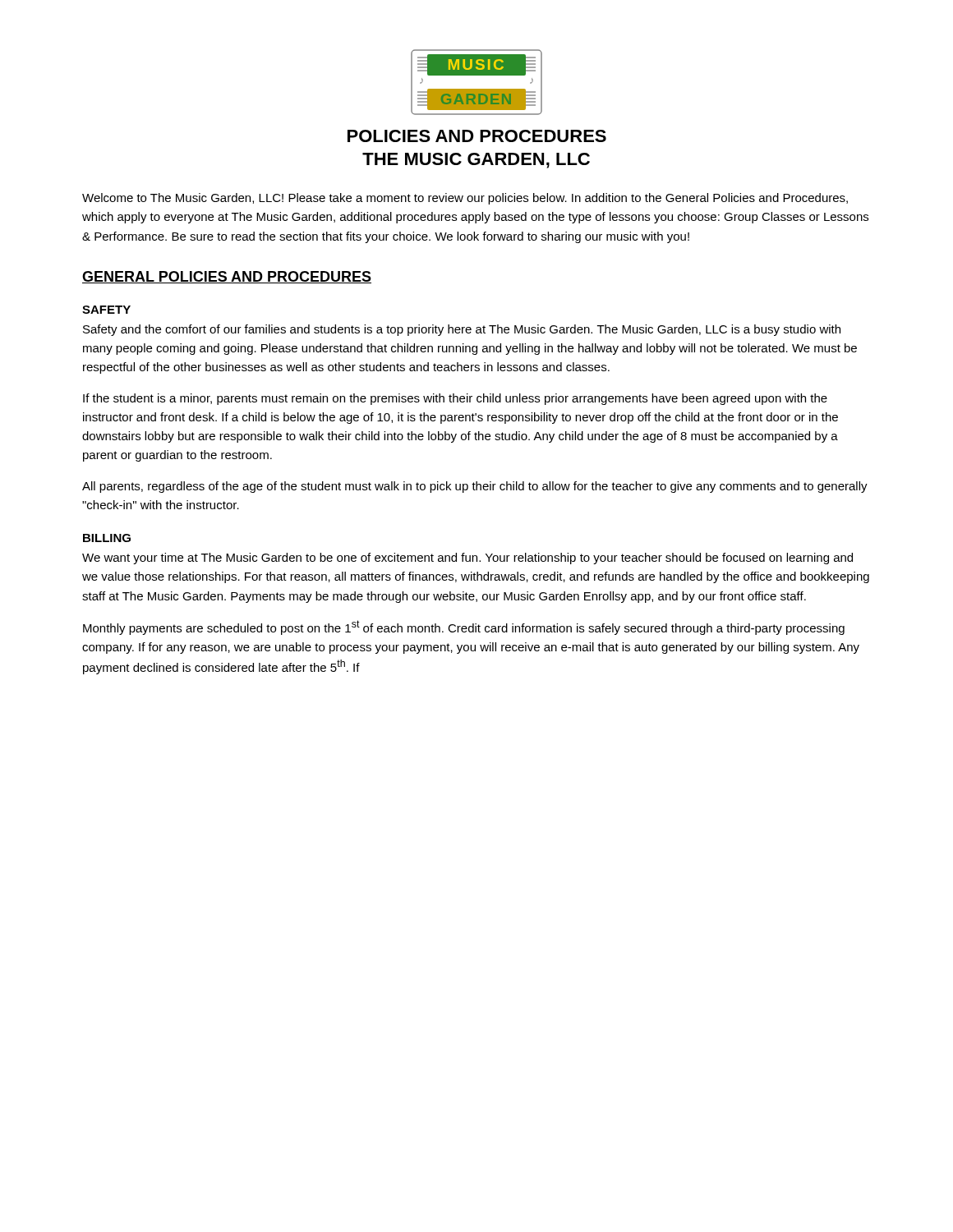Point to the block beginning "Monthly payments are scheduled to post on the"

[x=471, y=646]
